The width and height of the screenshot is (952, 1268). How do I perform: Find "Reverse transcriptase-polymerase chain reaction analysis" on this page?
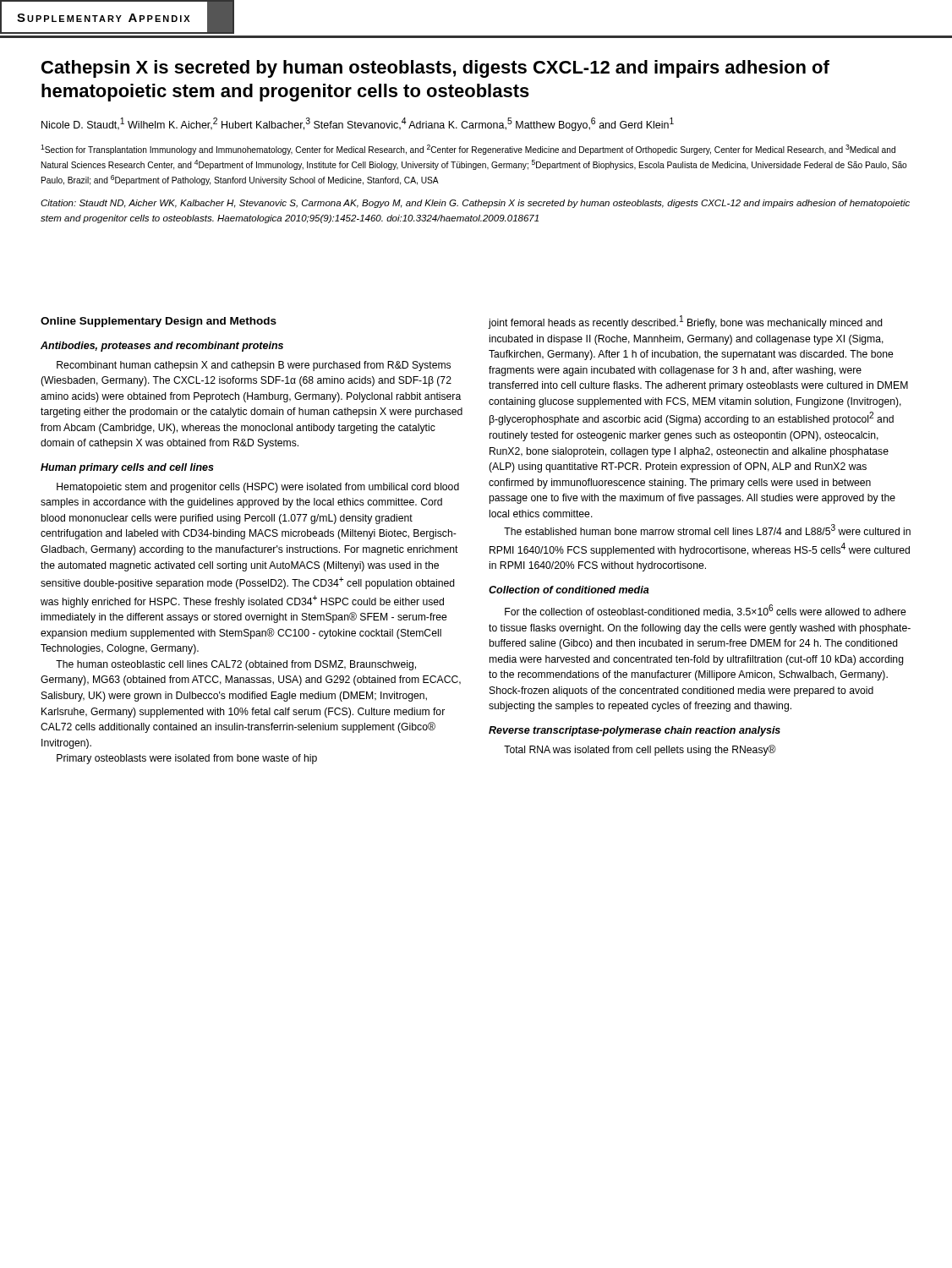coord(635,730)
